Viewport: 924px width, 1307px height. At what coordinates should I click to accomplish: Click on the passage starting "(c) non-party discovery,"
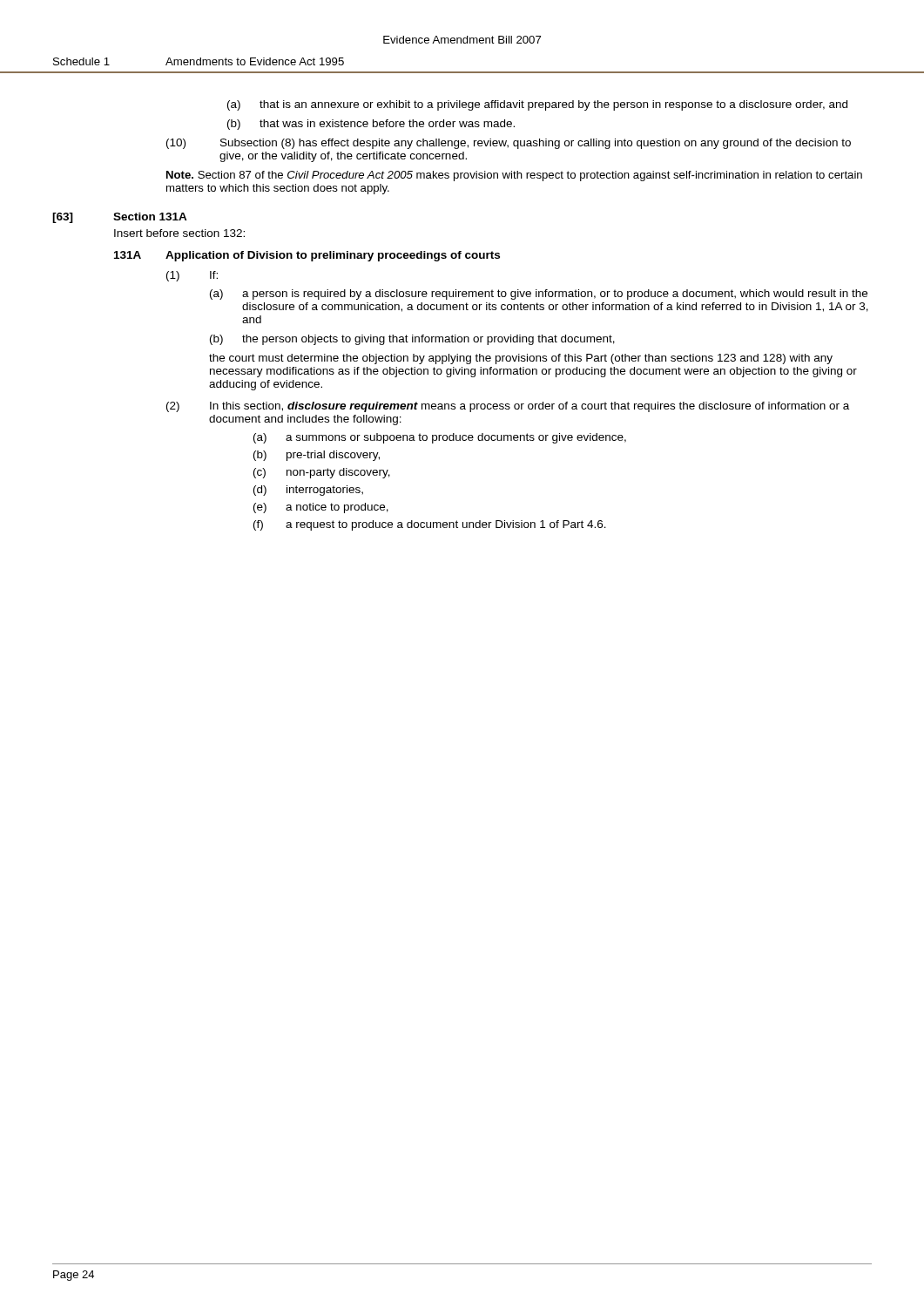click(322, 473)
